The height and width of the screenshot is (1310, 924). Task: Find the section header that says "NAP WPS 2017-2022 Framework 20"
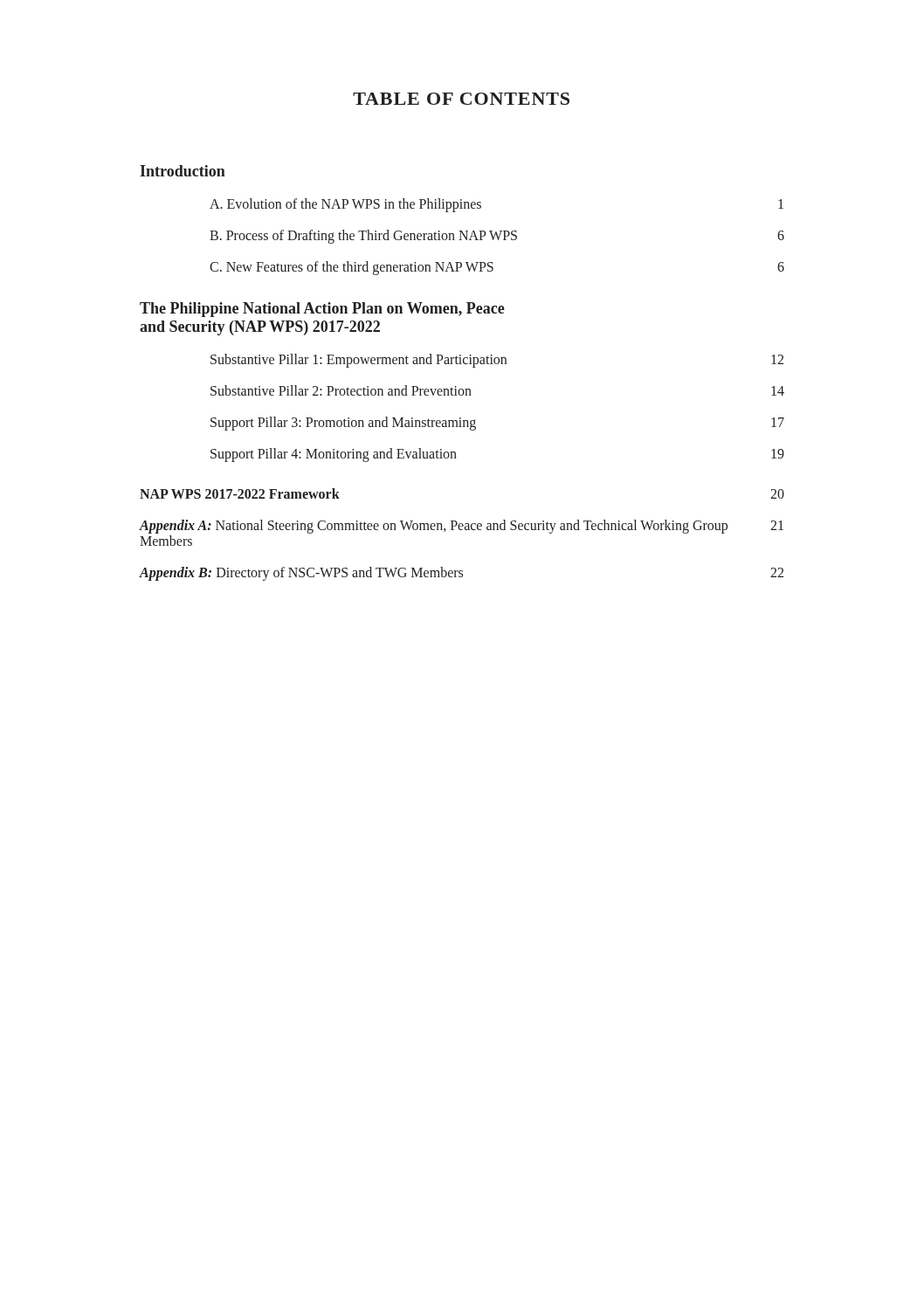[x=237, y=495]
